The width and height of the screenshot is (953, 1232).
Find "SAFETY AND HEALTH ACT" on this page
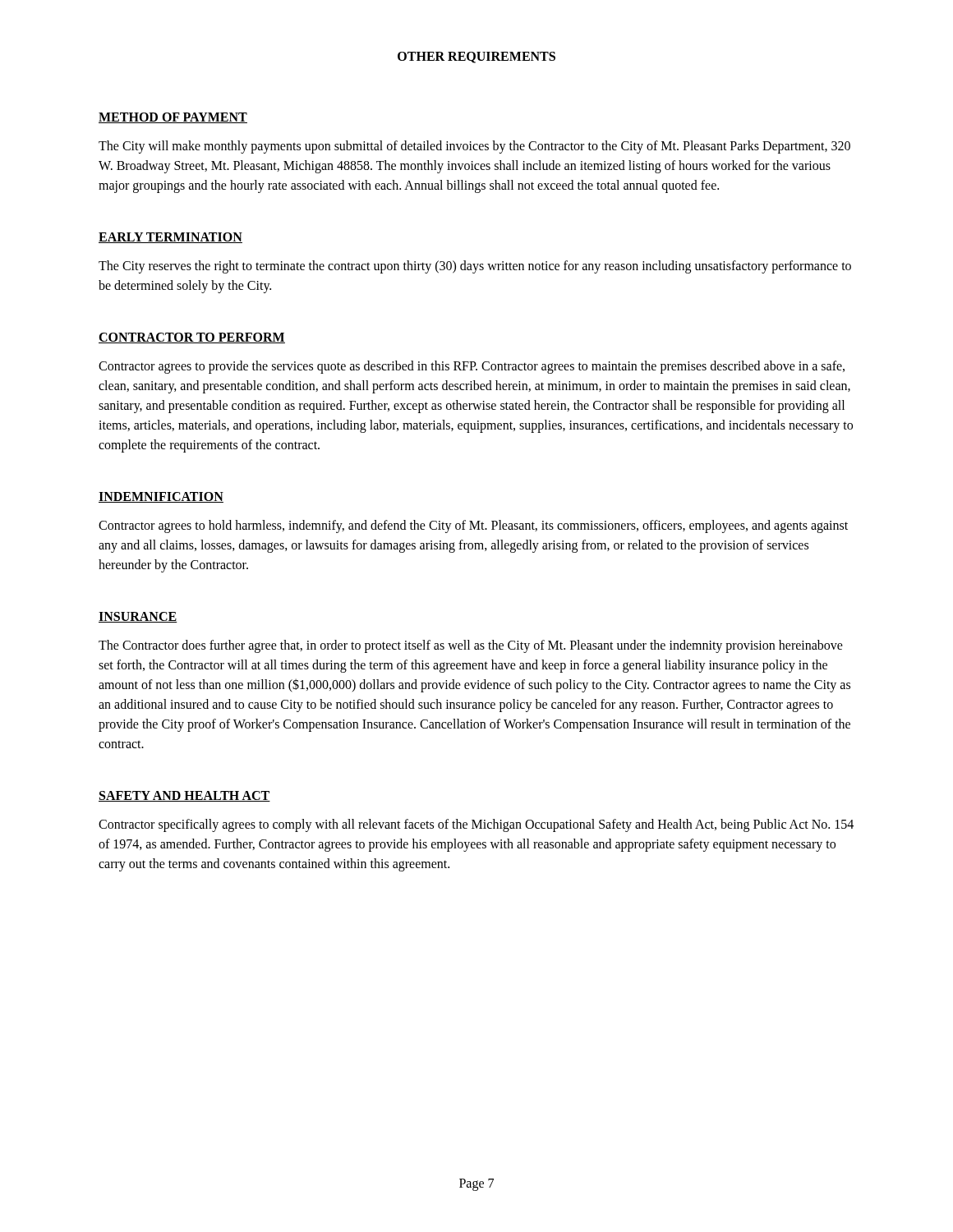coord(184,795)
